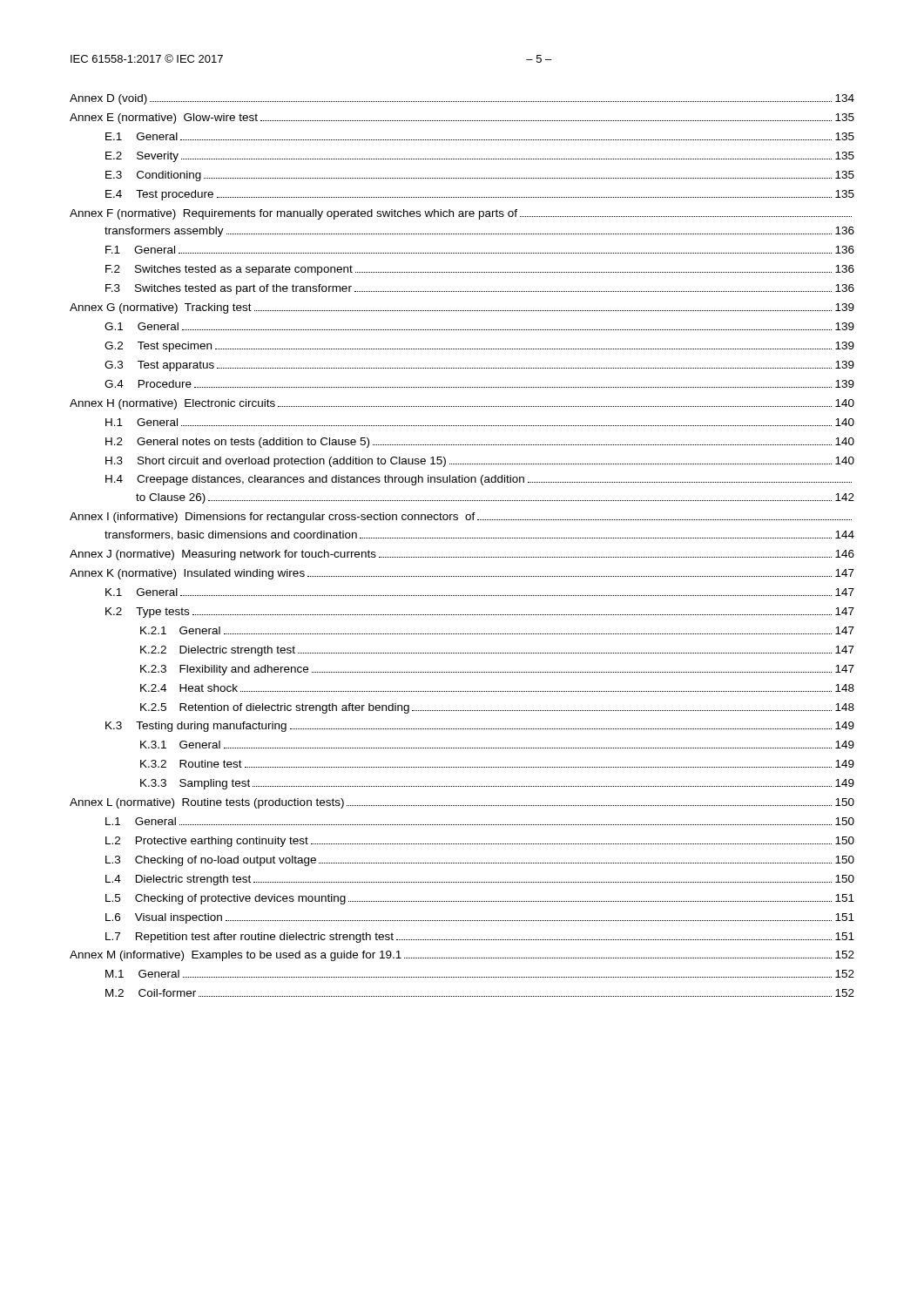Screen dimensions: 1307x924
Task: Locate the passage starting "Annex L (normative) Routine tests"
Action: coord(462,803)
